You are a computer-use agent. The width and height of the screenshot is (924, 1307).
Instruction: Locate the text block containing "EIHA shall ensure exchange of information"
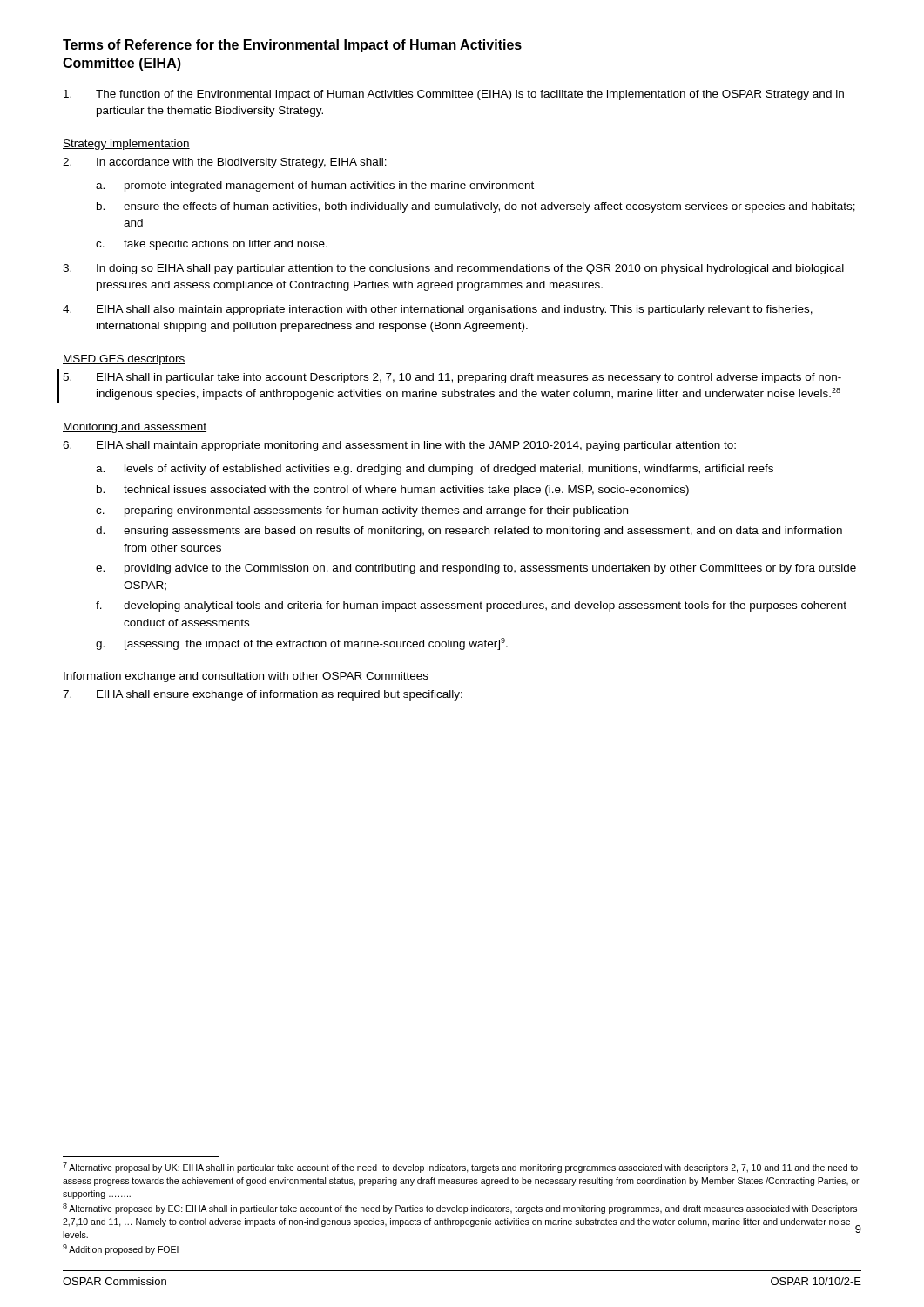click(x=462, y=694)
